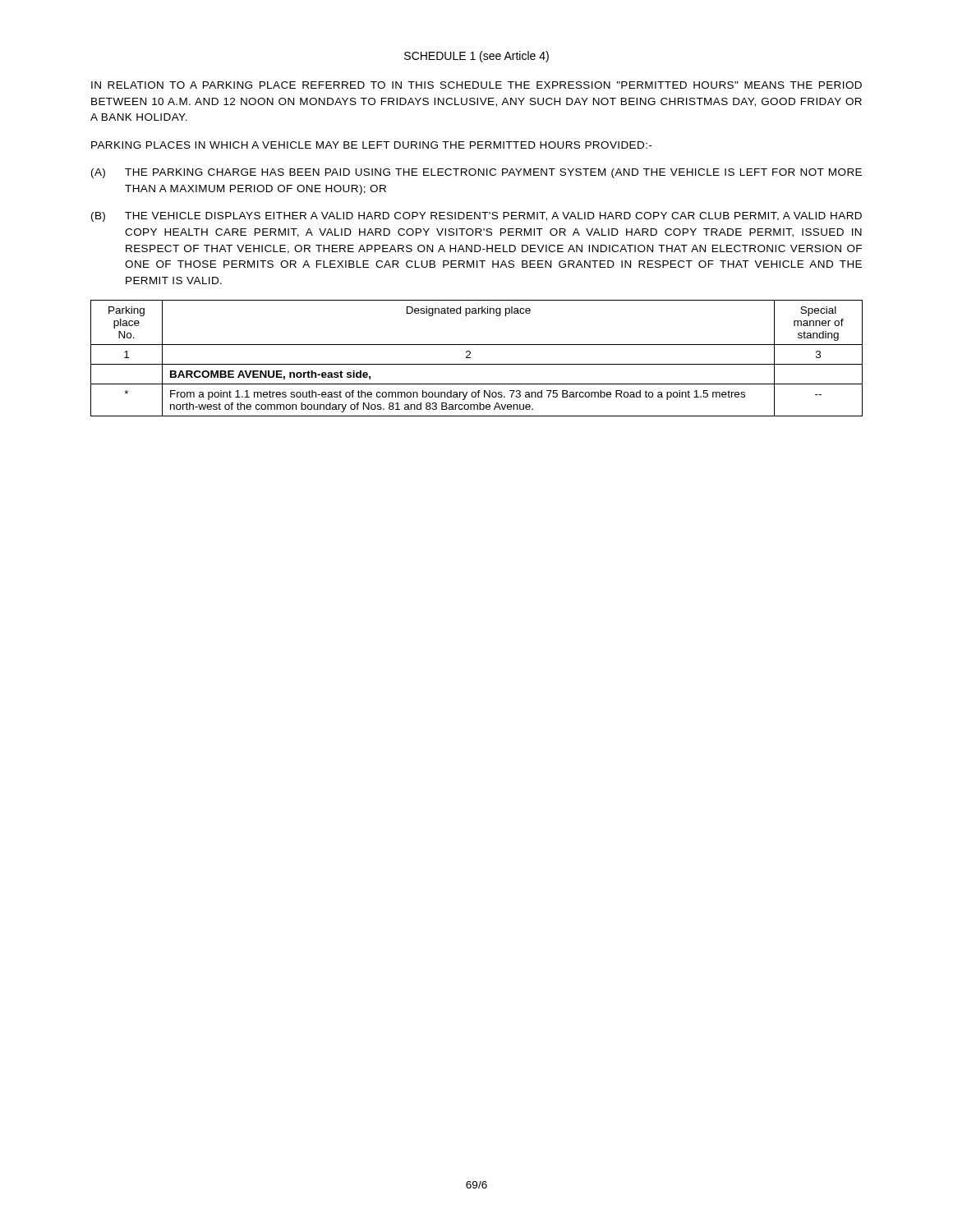Point to the passage starting "IN RELATION TO A PARKING"
953x1232 pixels.
coord(476,101)
